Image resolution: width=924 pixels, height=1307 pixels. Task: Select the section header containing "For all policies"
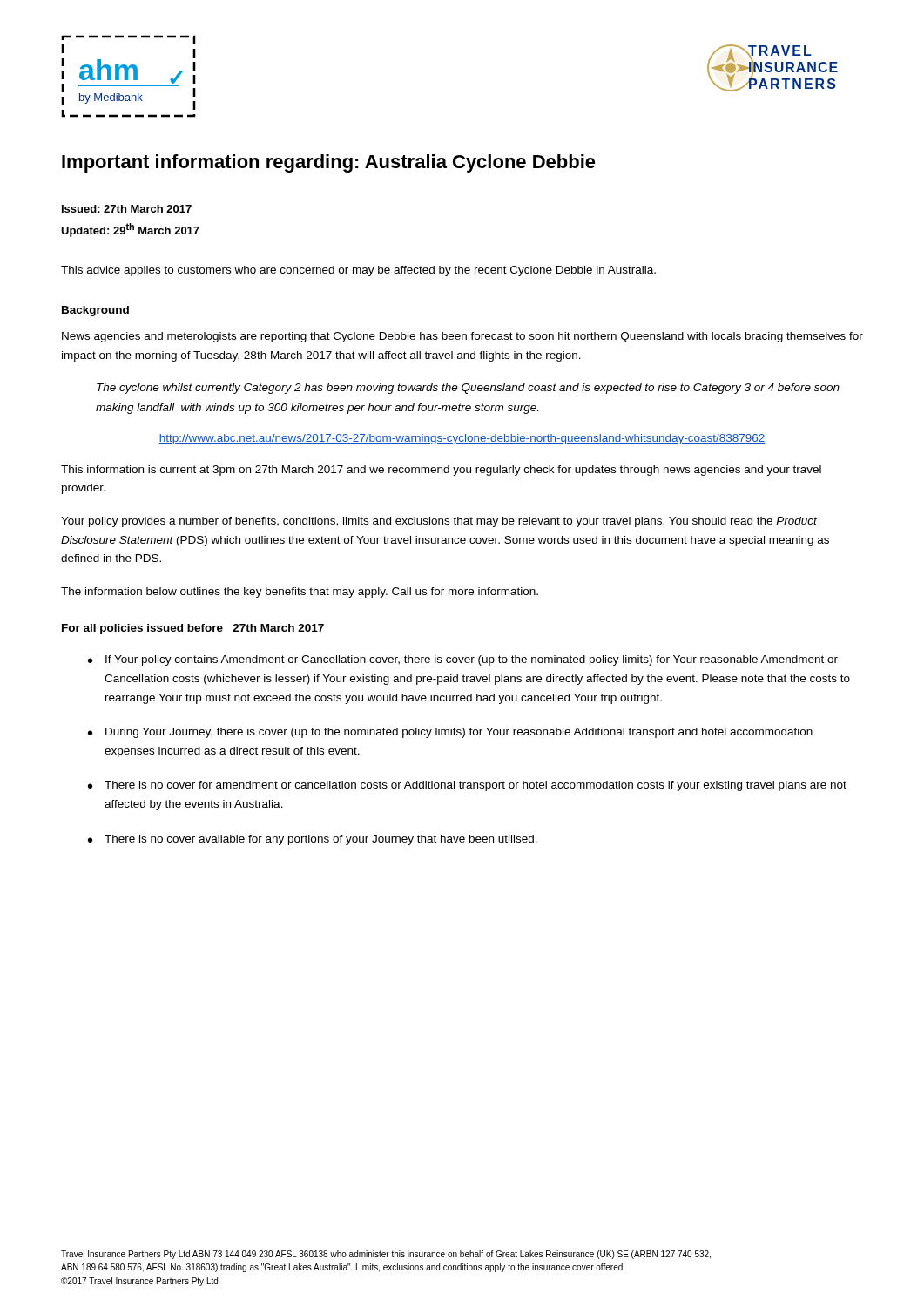[x=193, y=628]
